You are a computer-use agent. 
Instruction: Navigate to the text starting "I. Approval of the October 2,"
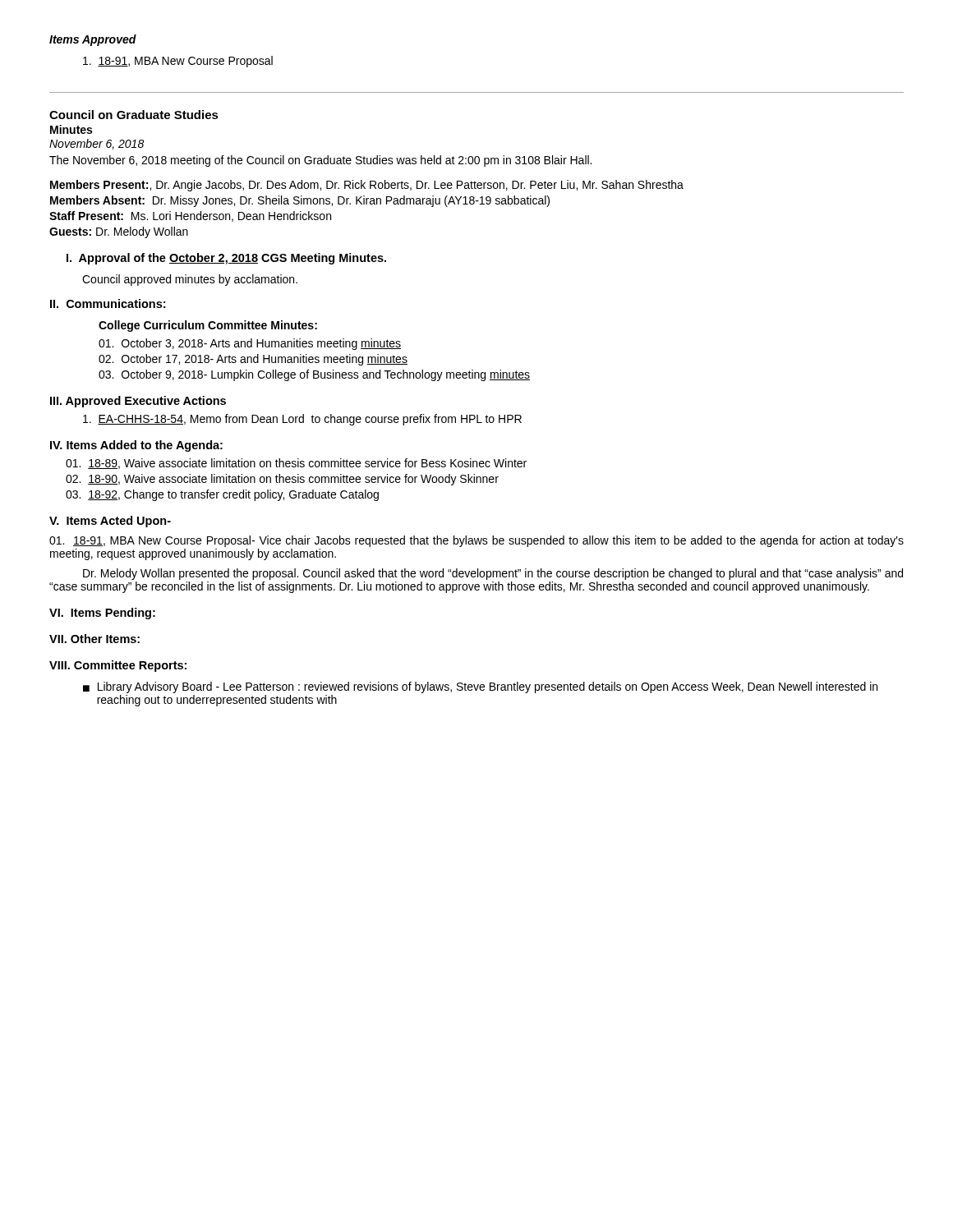(x=226, y=258)
